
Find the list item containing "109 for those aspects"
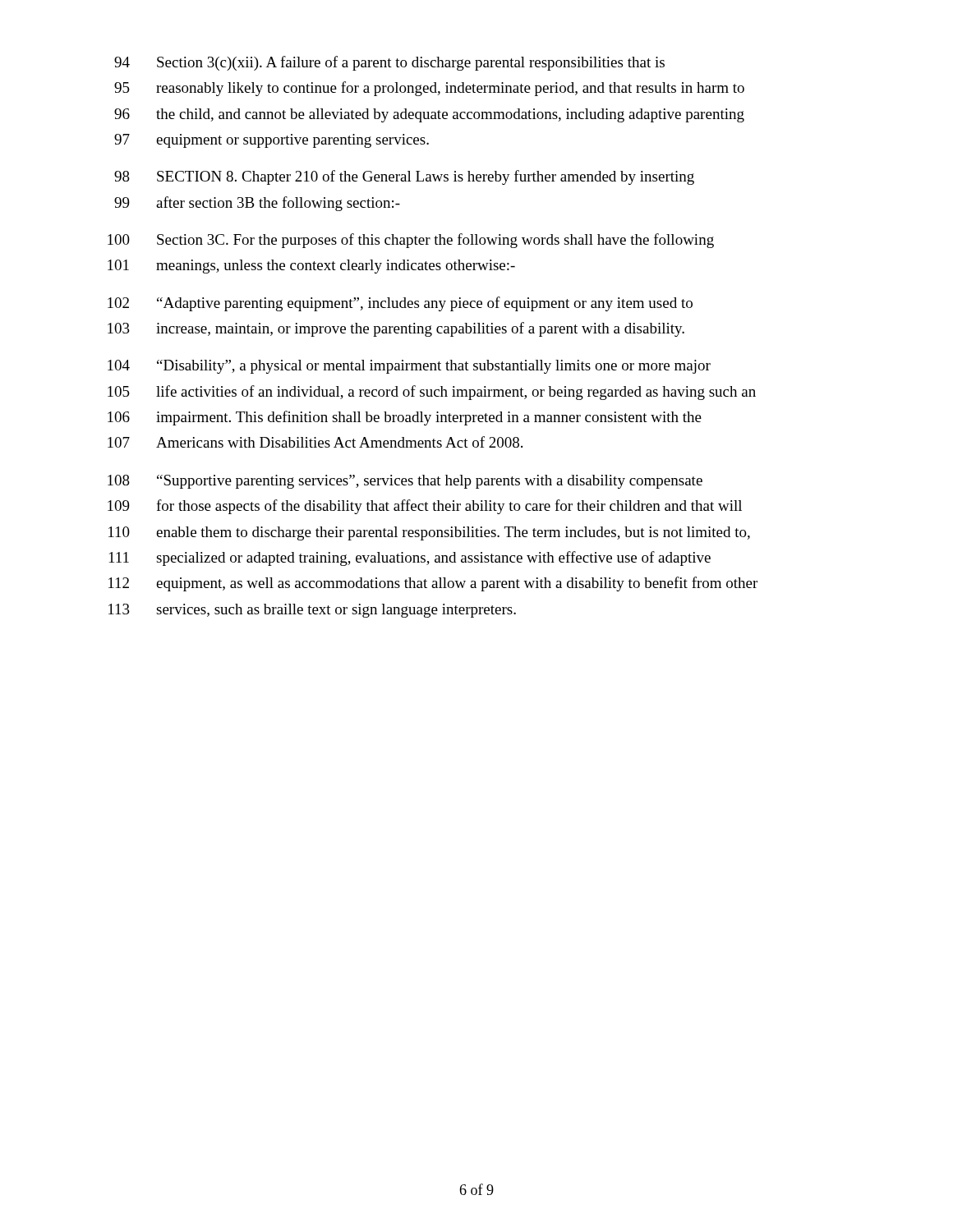point(476,506)
